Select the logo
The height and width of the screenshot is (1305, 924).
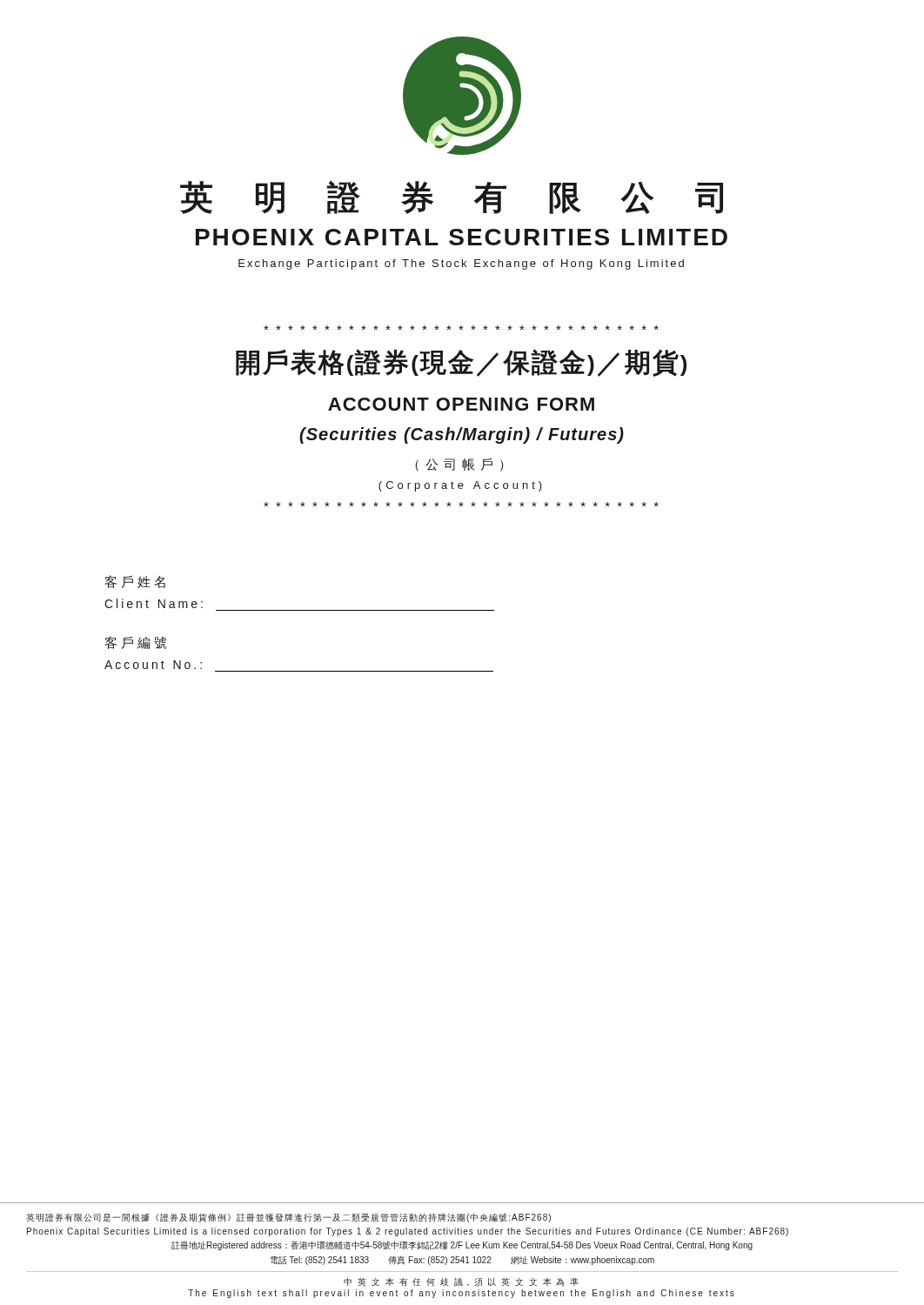click(462, 80)
